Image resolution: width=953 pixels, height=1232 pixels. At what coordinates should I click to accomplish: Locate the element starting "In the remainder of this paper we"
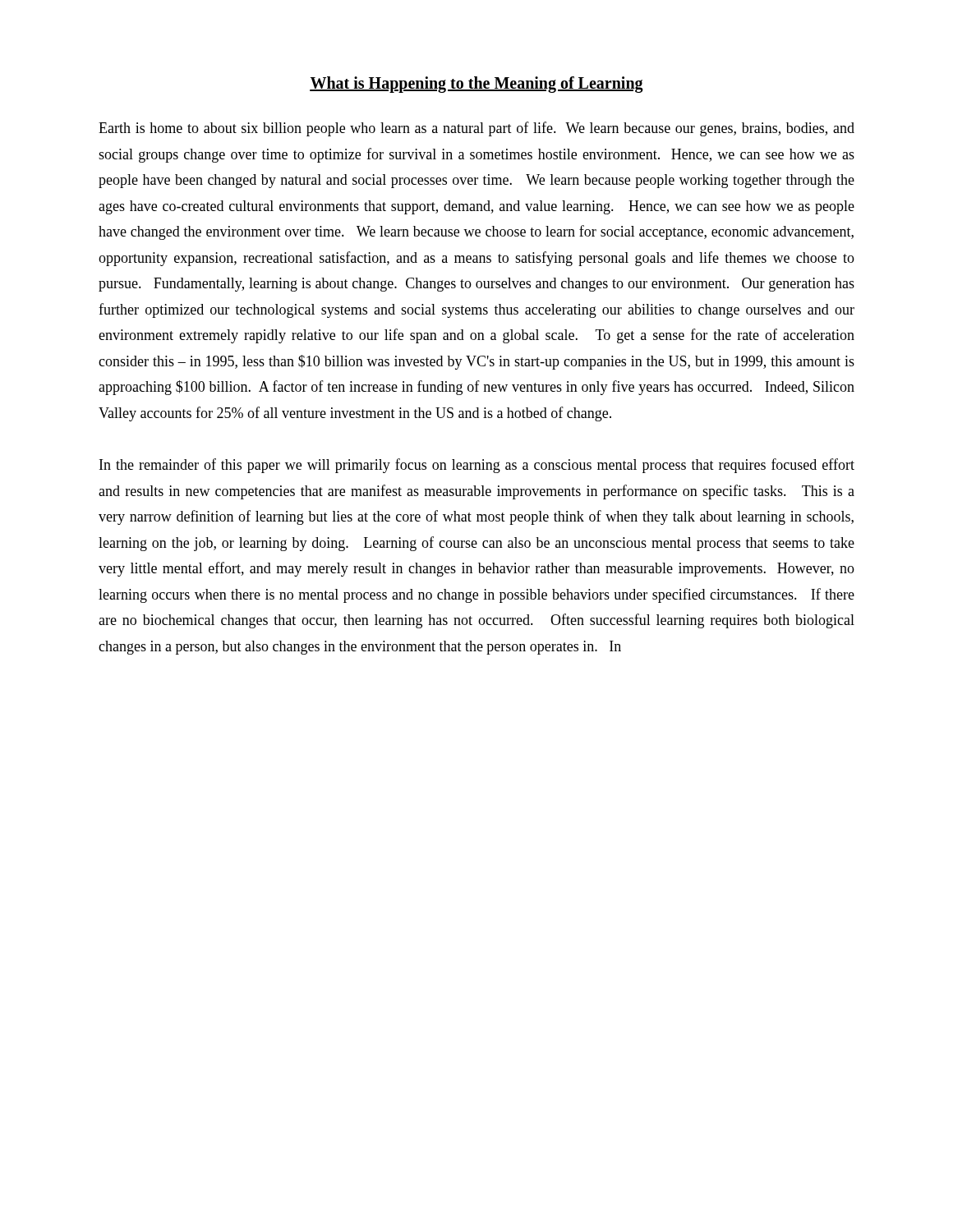point(476,555)
